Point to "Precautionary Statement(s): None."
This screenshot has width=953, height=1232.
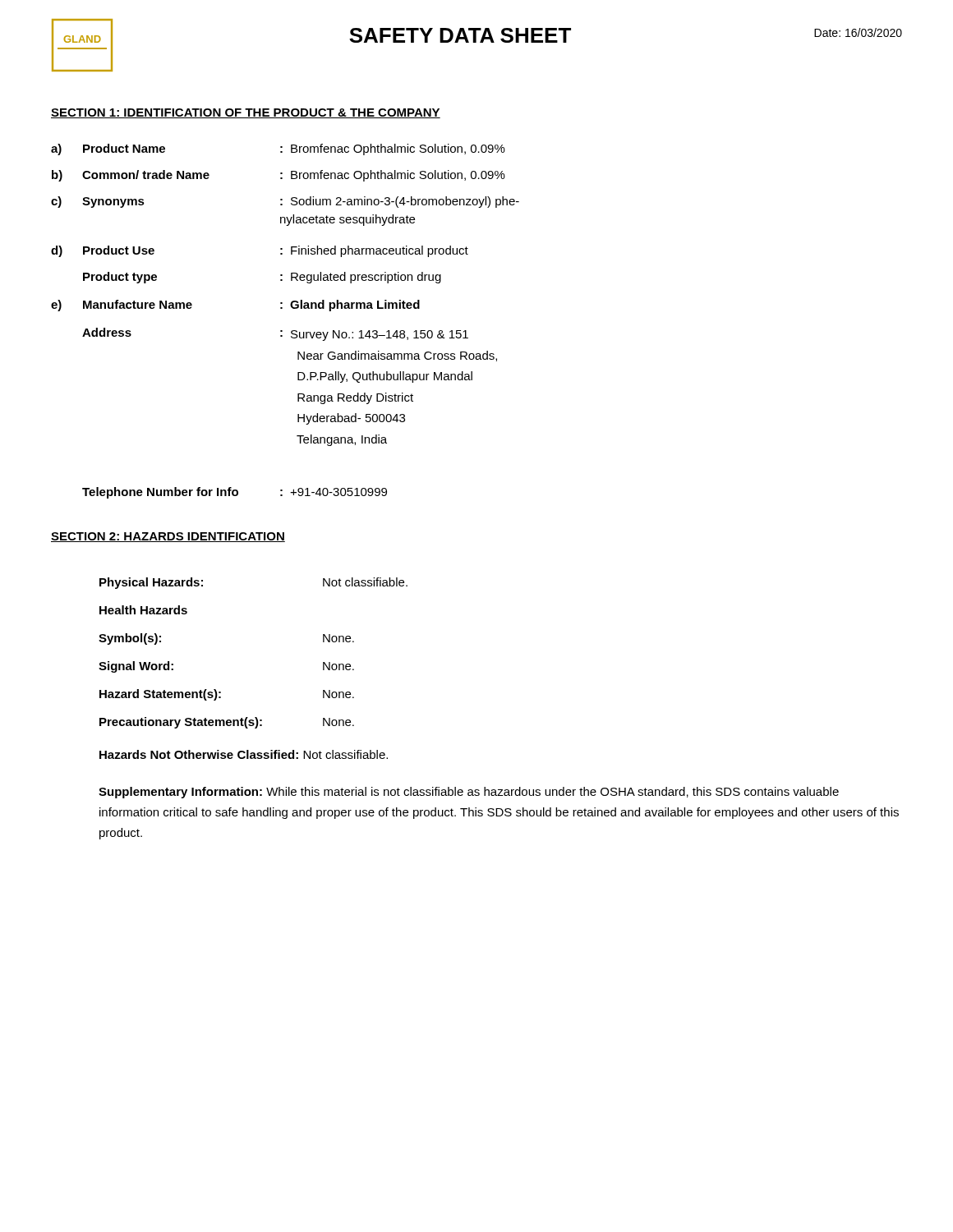[x=227, y=722]
